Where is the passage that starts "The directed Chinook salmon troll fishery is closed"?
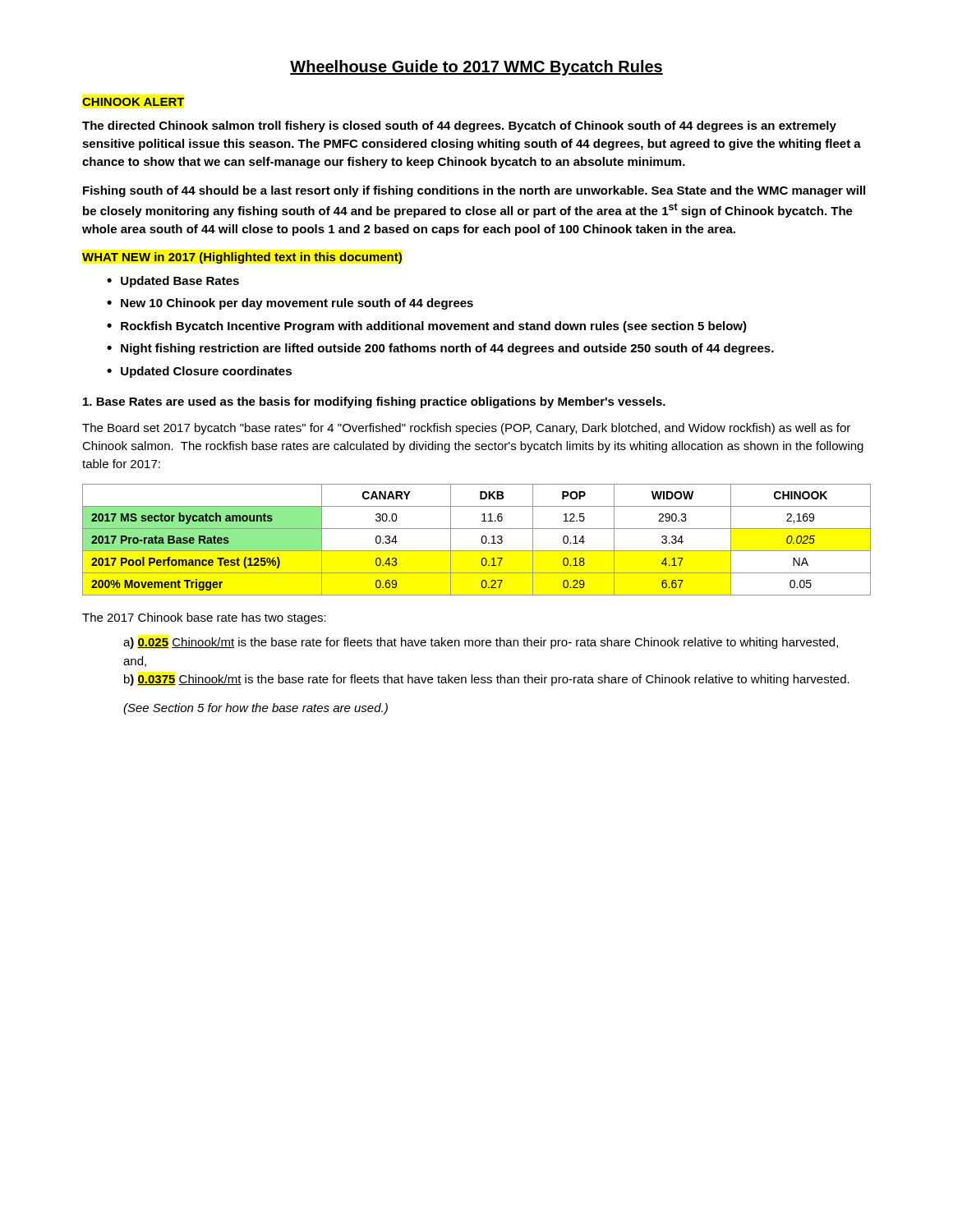This screenshot has height=1232, width=953. (471, 143)
